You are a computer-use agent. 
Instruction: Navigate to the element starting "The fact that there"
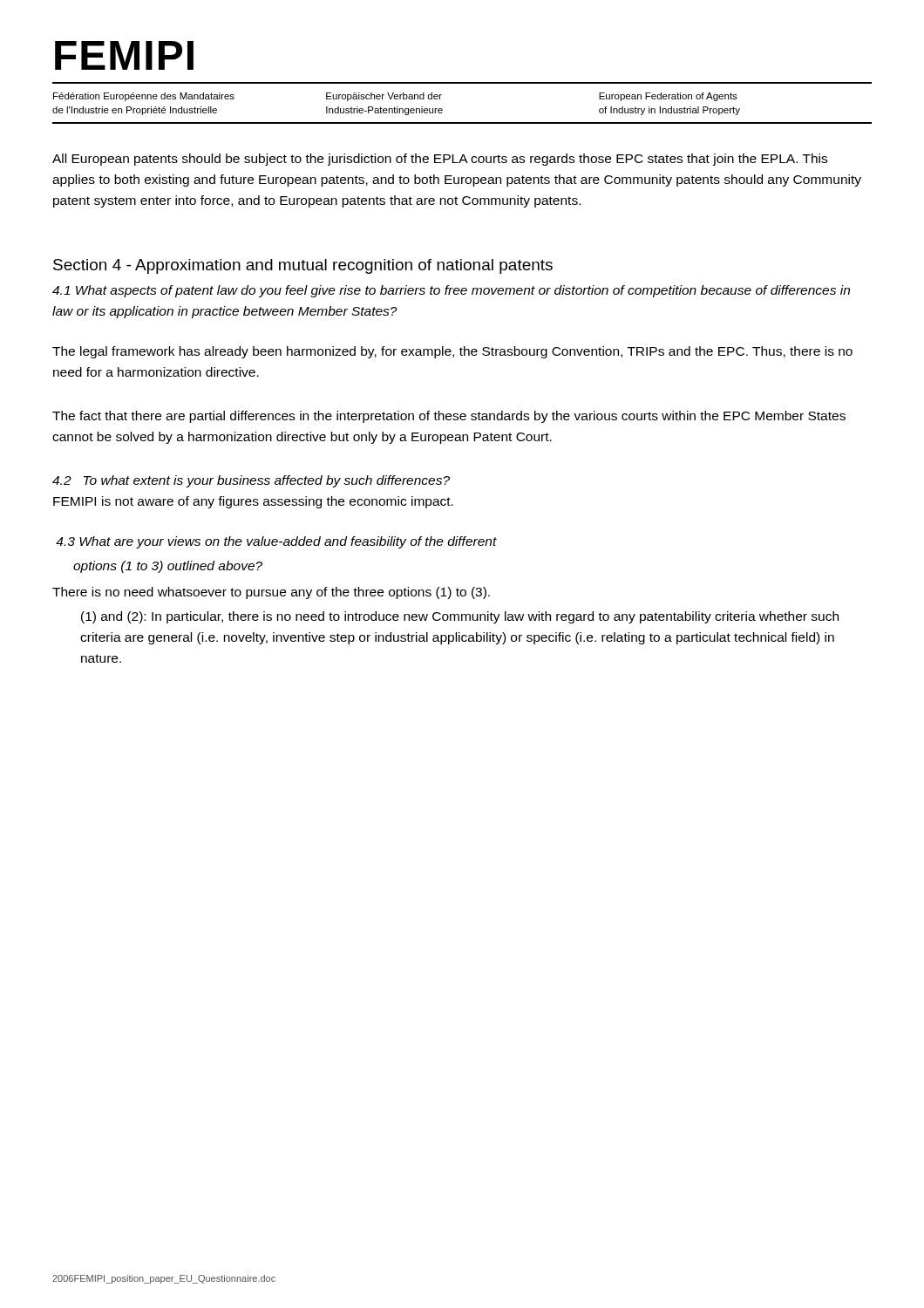tap(449, 426)
